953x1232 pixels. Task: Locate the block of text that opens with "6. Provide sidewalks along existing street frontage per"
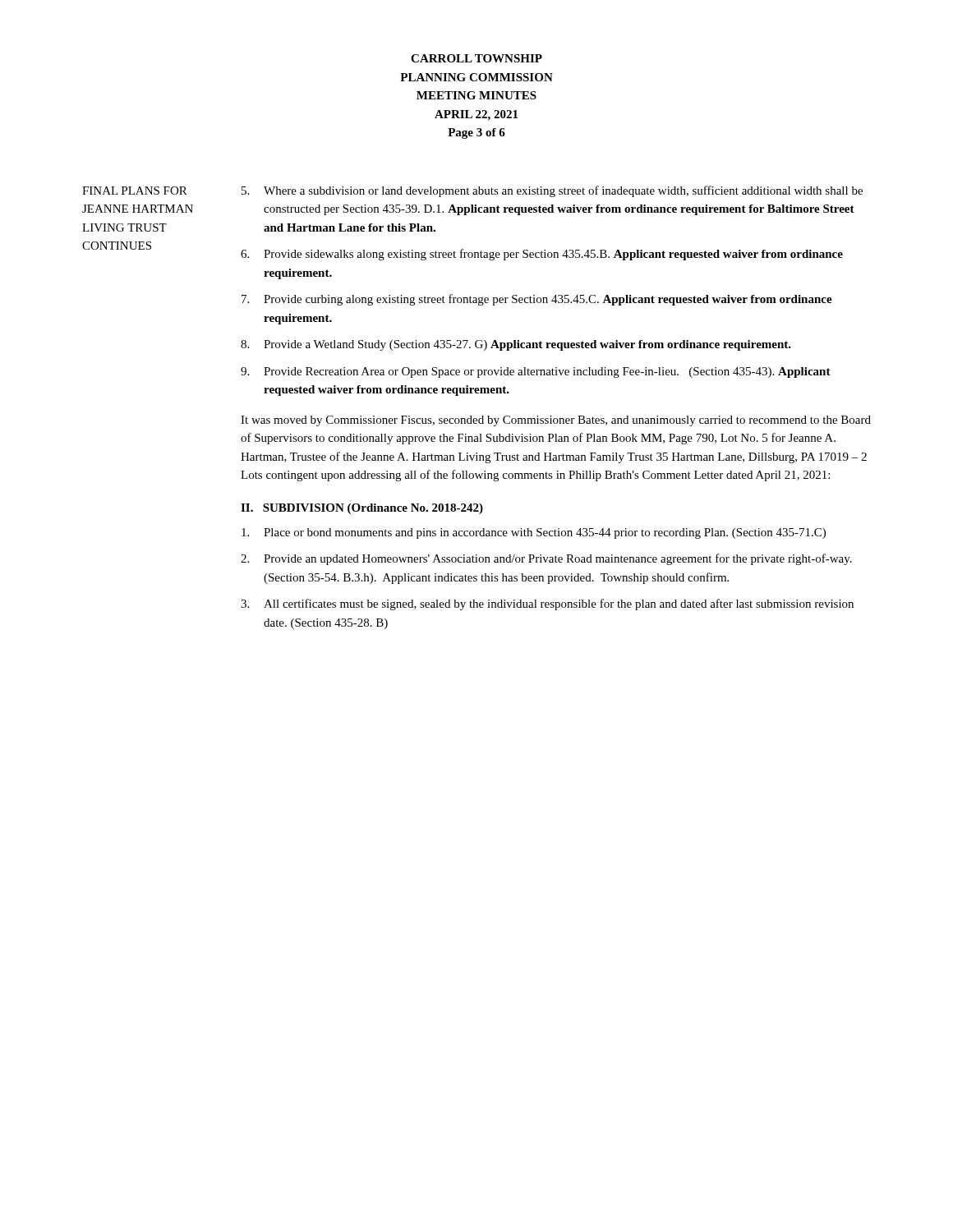click(x=556, y=263)
